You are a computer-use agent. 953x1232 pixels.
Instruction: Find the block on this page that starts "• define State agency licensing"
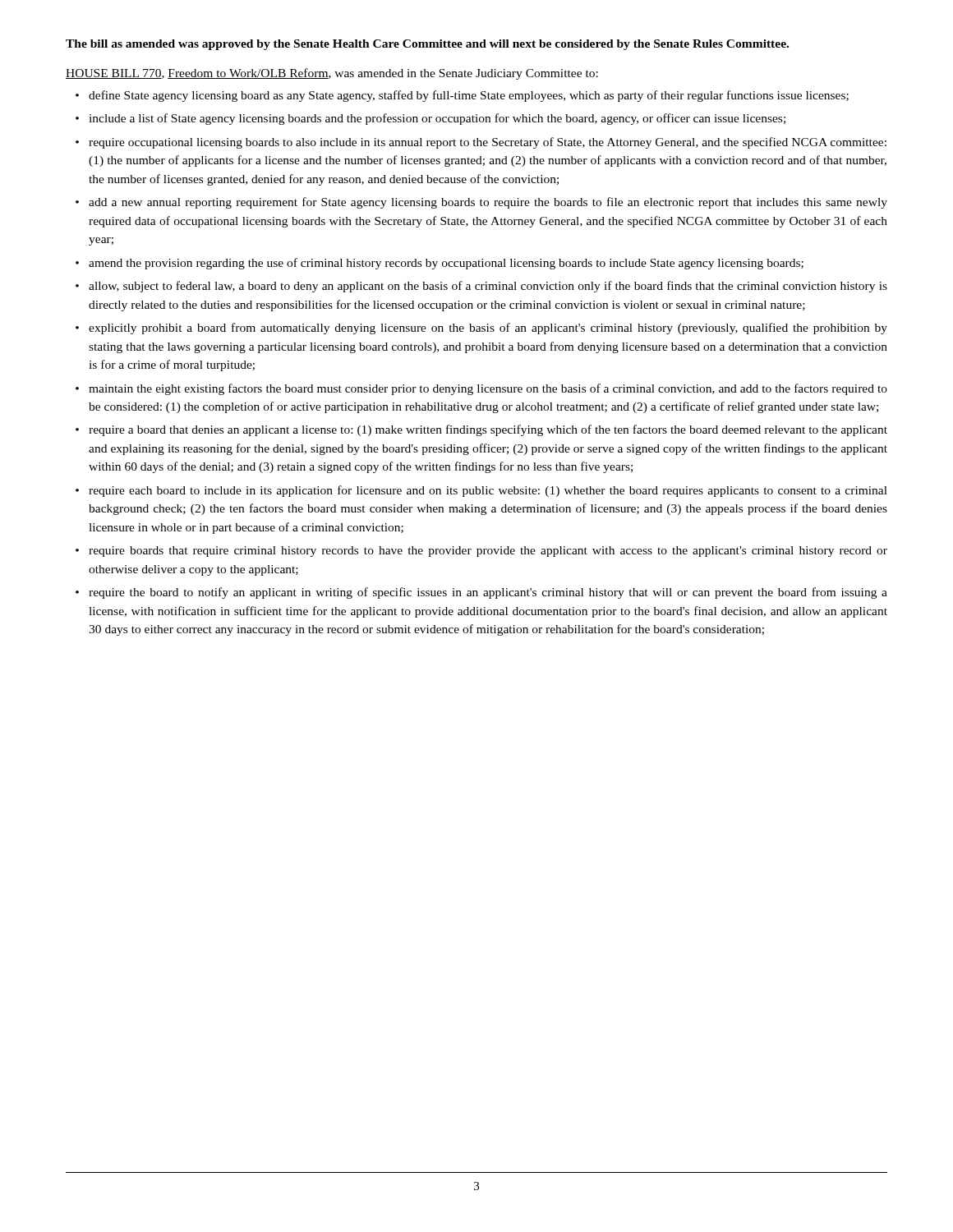click(476, 95)
